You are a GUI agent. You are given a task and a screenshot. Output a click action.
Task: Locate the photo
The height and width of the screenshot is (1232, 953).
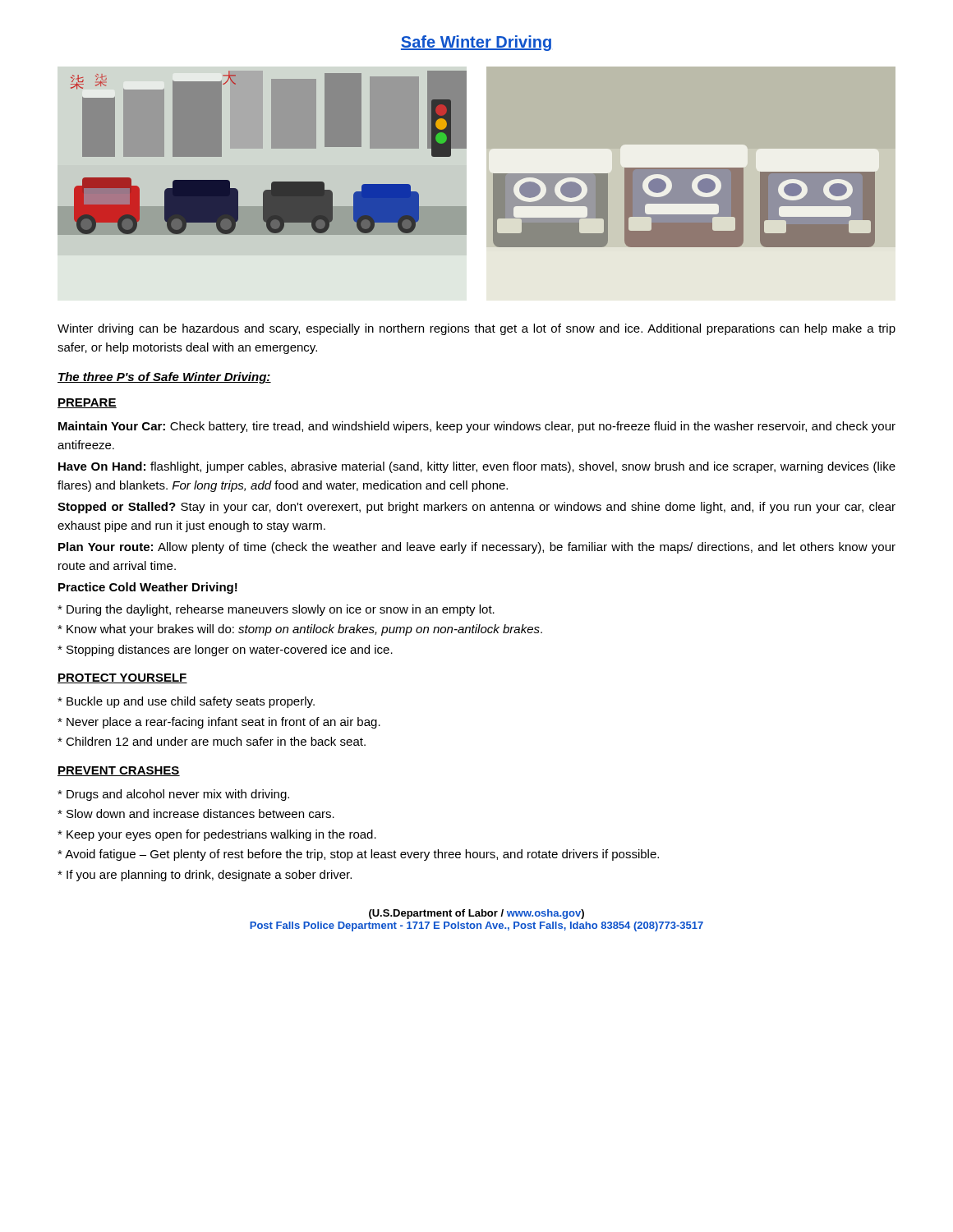coord(476,186)
